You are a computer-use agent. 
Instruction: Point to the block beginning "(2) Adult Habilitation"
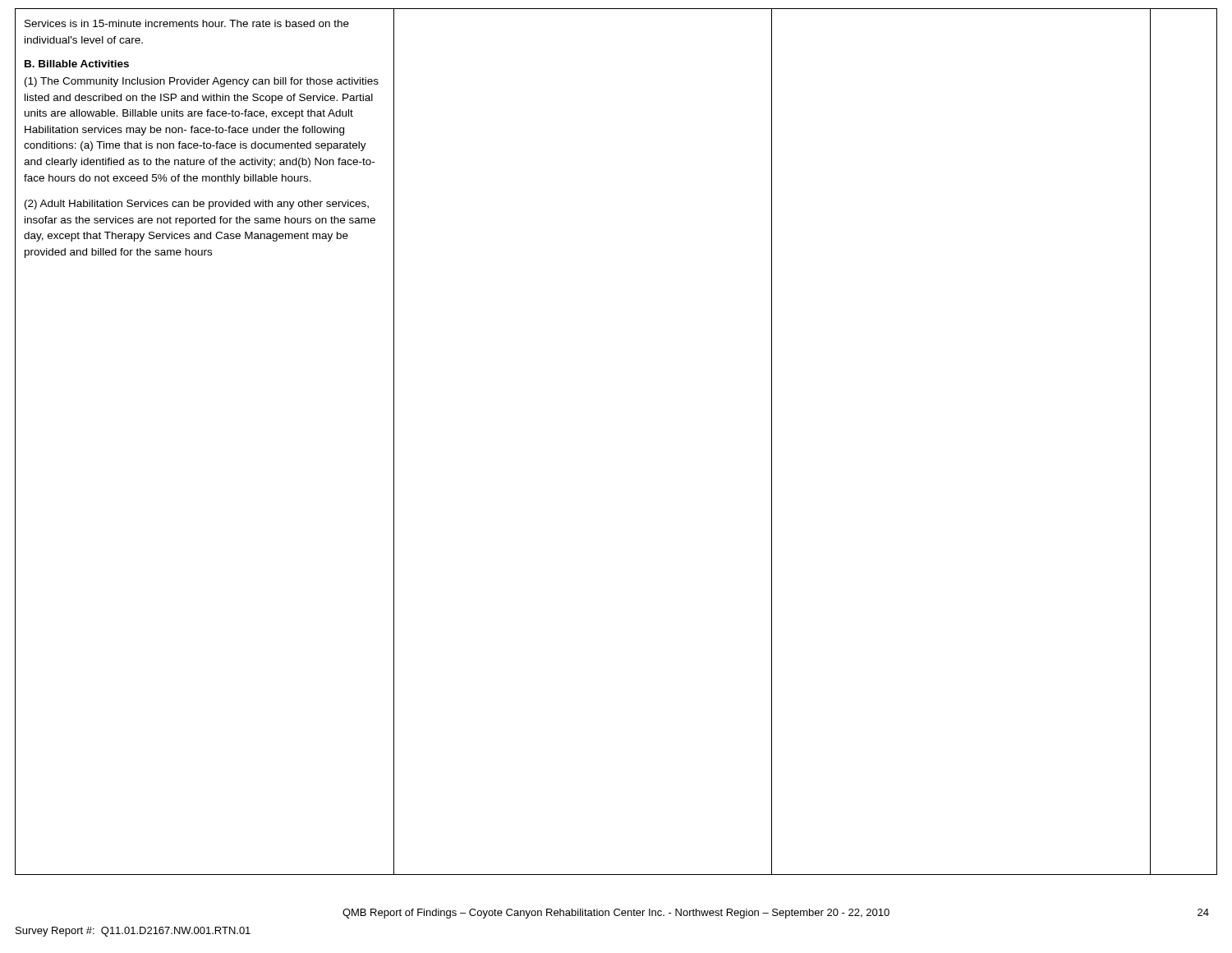click(x=200, y=228)
